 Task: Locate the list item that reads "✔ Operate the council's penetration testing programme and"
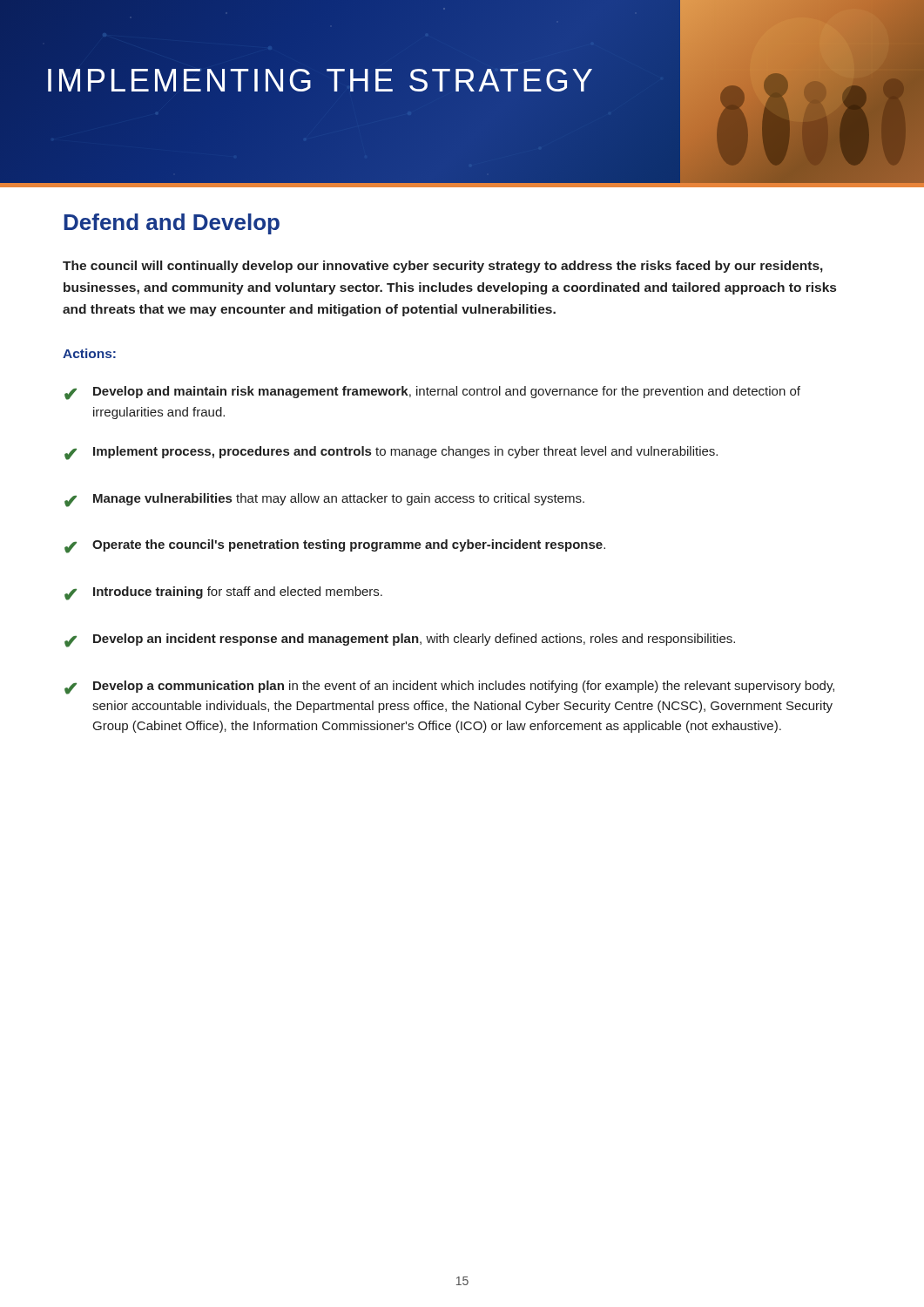[335, 548]
